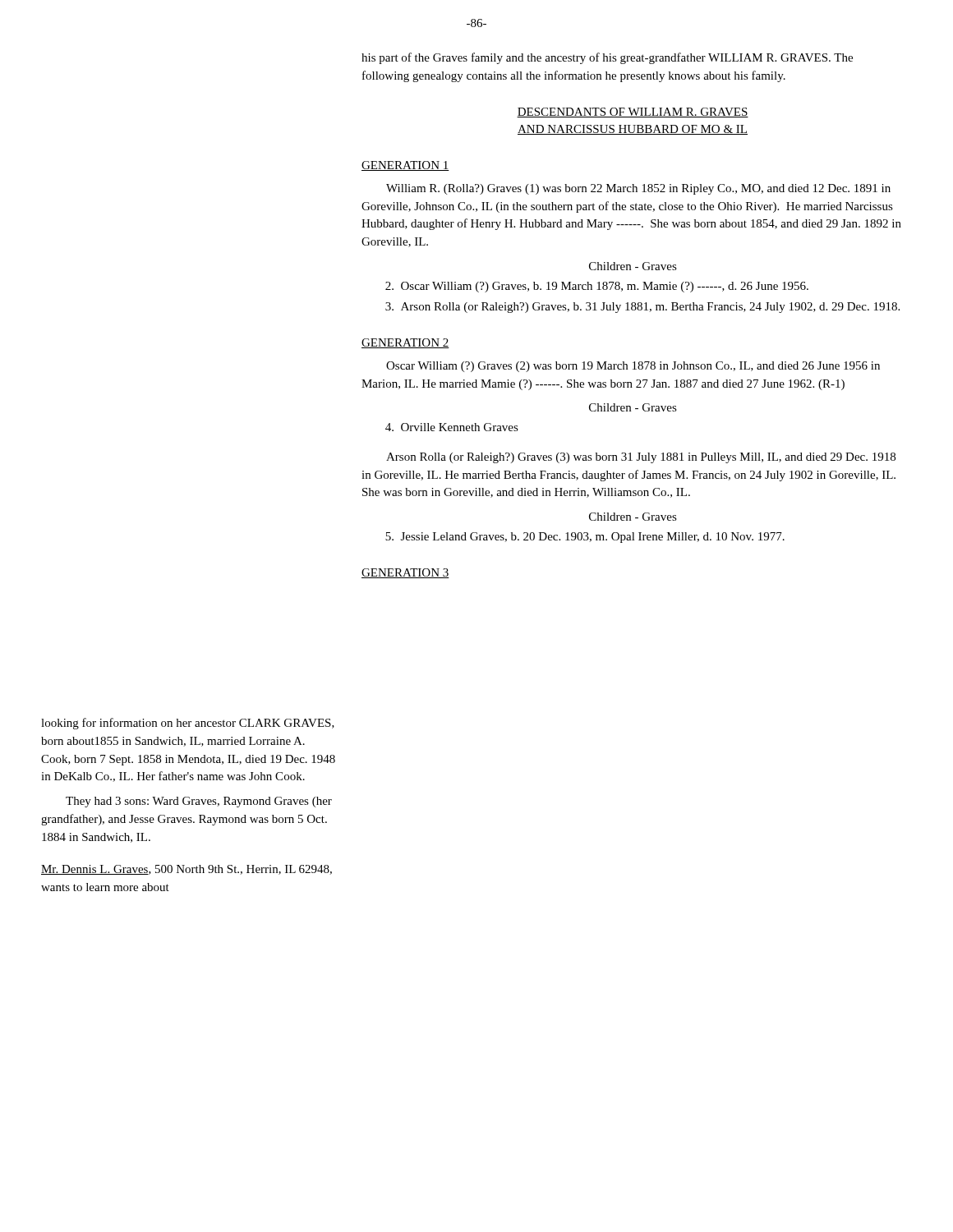Click on the section header containing "GENERATION 1"

click(x=405, y=165)
